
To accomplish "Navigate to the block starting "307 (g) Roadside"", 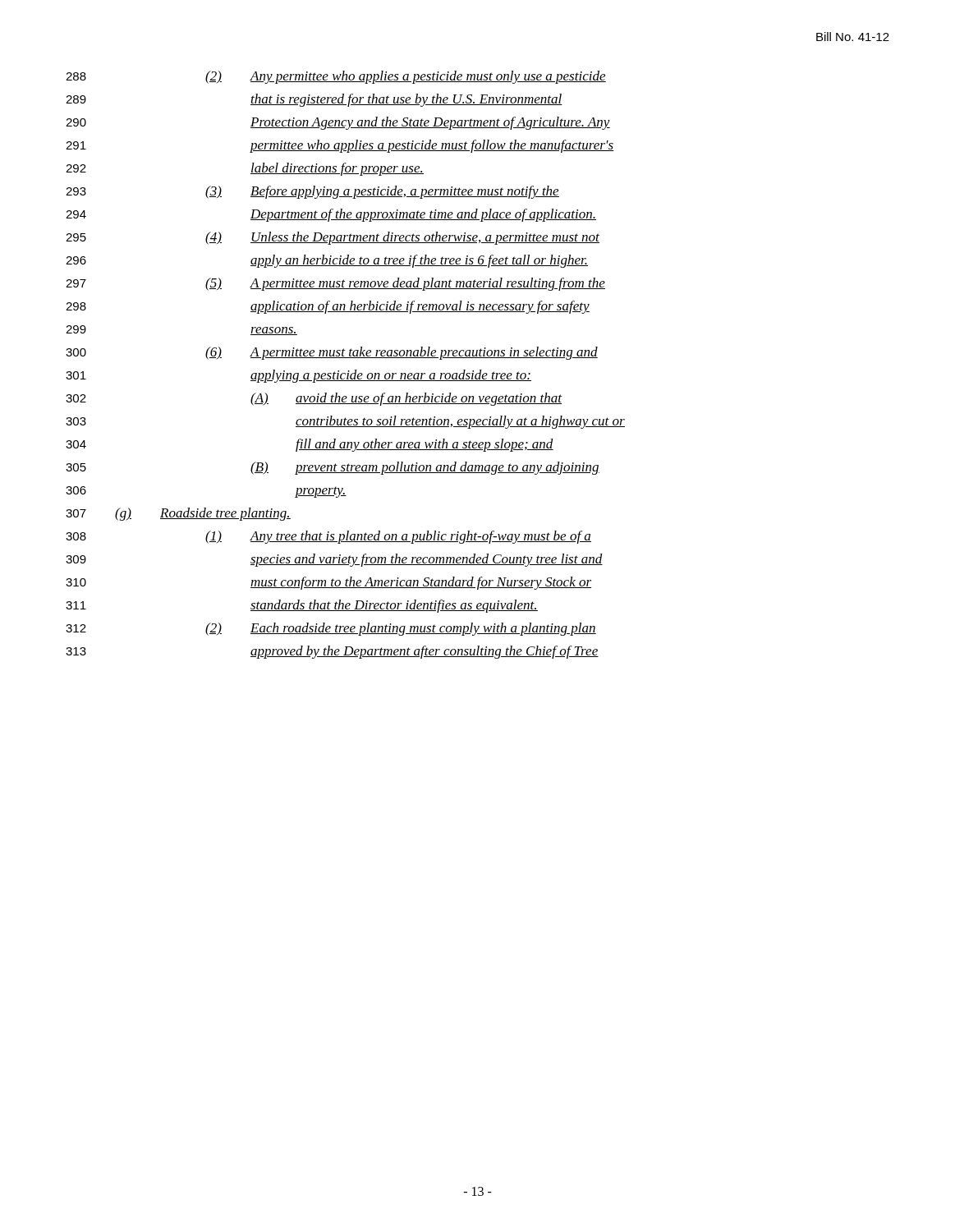I will (178, 514).
